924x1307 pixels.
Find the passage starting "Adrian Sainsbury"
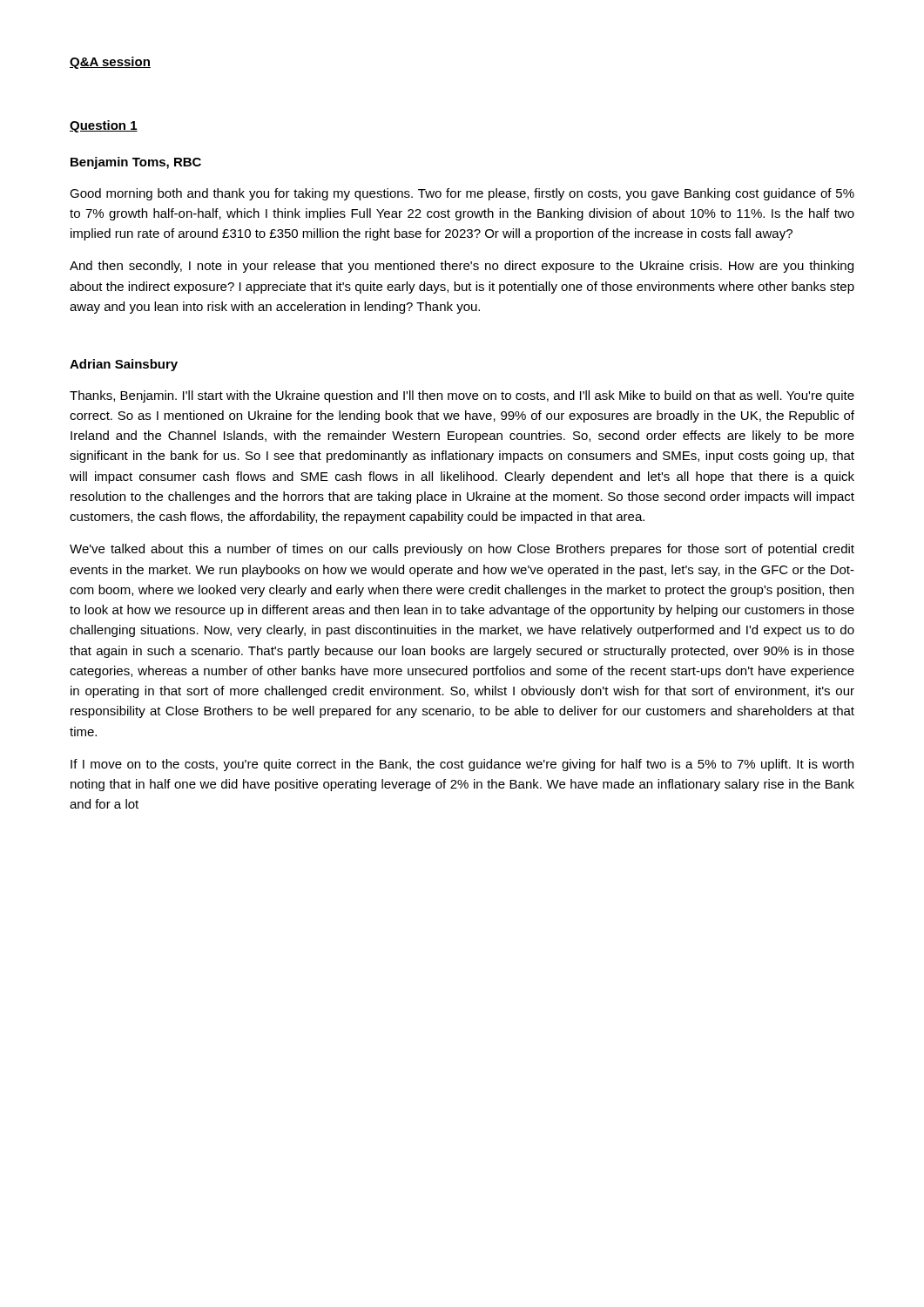(124, 364)
